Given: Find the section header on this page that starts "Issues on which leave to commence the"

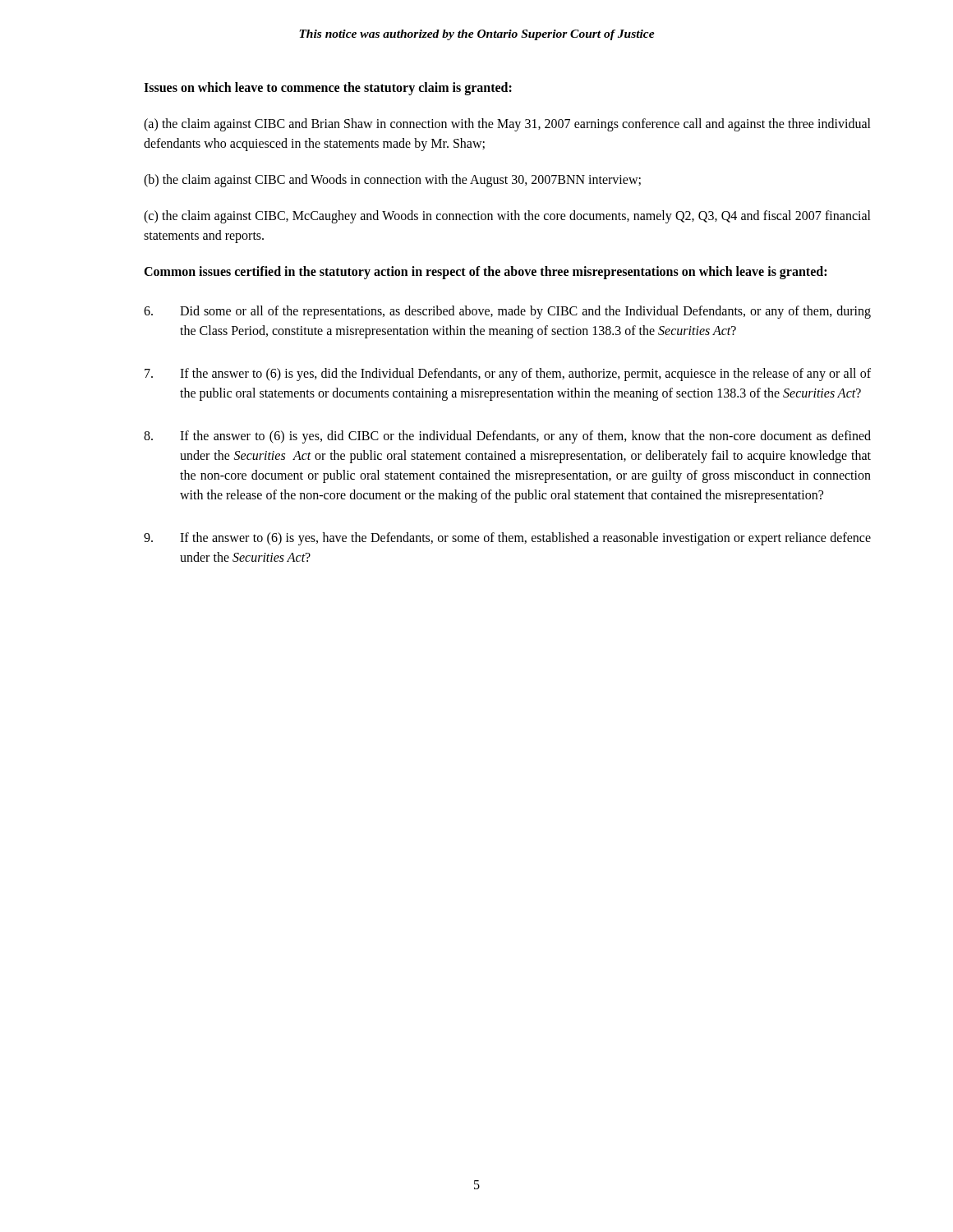Looking at the screenshot, I should click(328, 87).
